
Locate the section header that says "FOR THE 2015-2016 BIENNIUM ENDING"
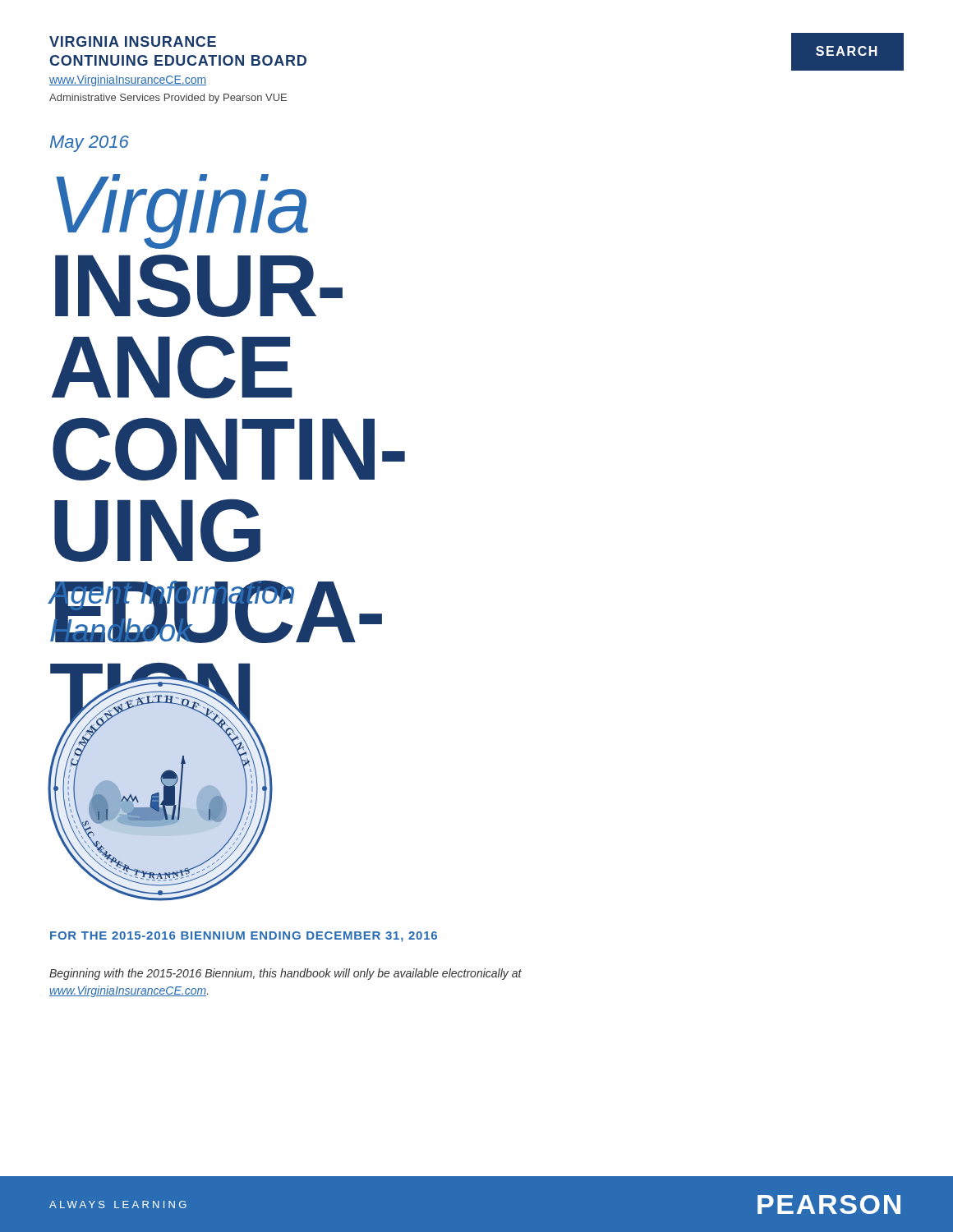(x=337, y=935)
